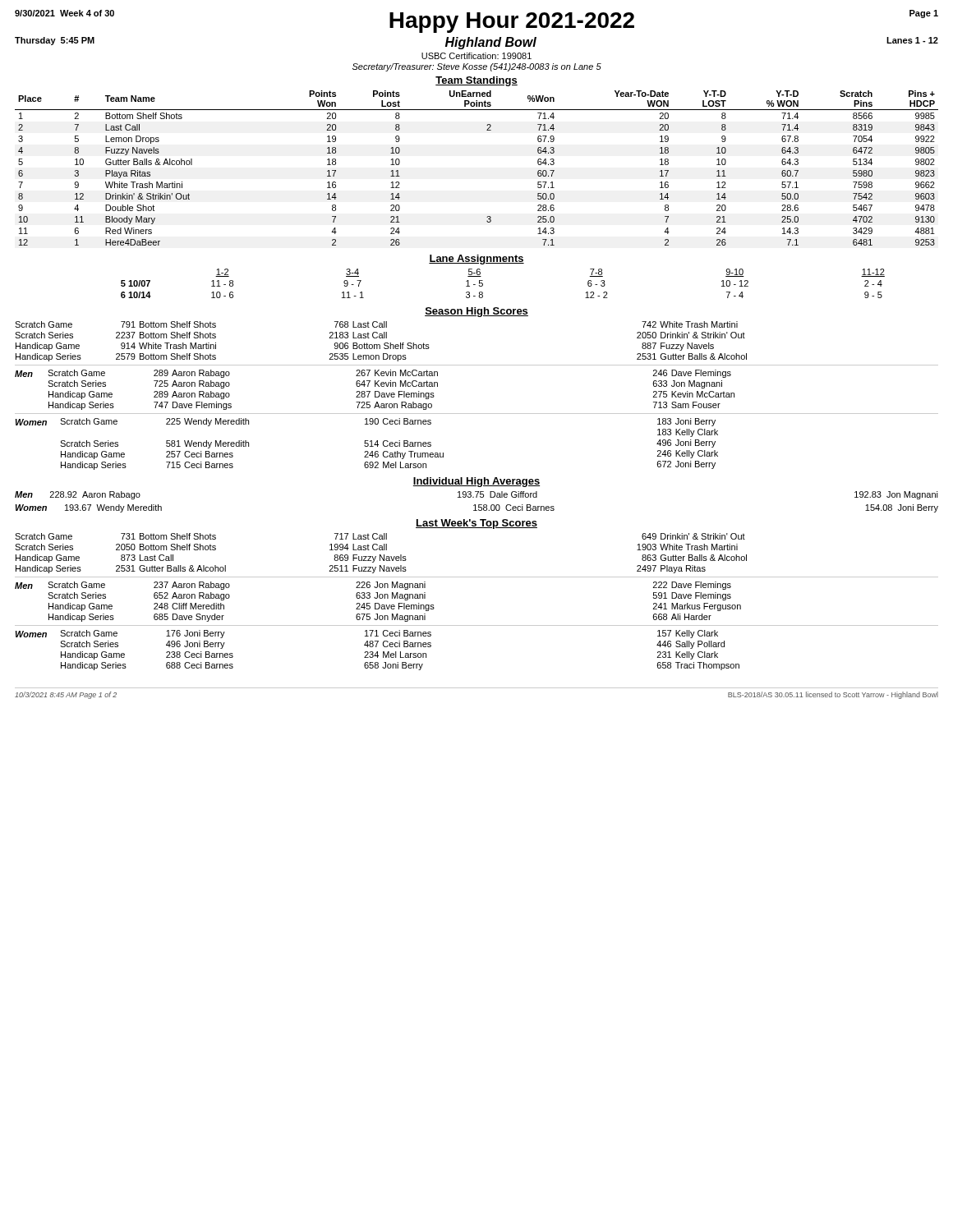
Task: Select the section header that says "Season High Scores"
Action: pyautogui.click(x=476, y=311)
